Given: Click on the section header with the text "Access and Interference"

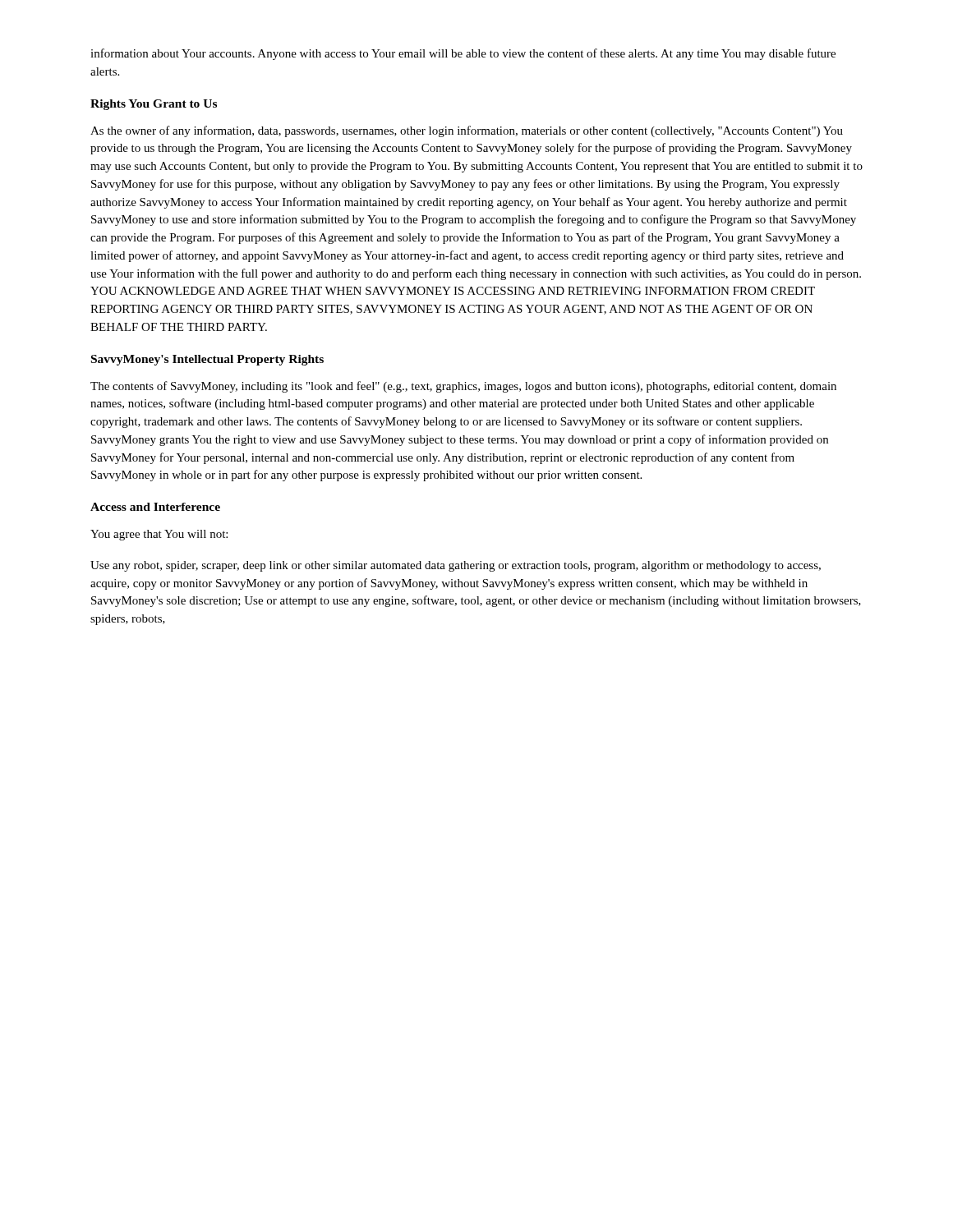Looking at the screenshot, I should 155,506.
